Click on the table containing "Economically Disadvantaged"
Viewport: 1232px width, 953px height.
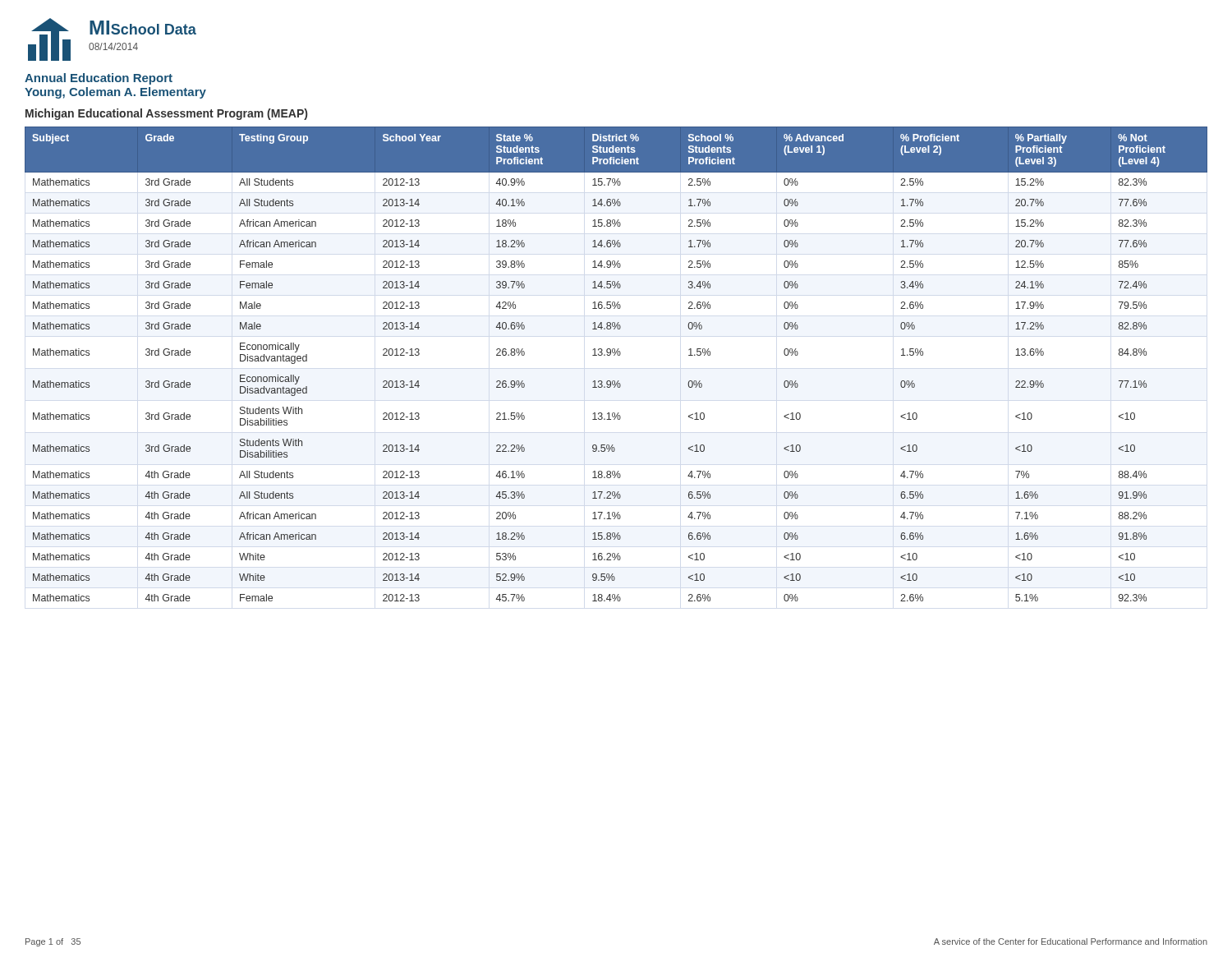[616, 368]
